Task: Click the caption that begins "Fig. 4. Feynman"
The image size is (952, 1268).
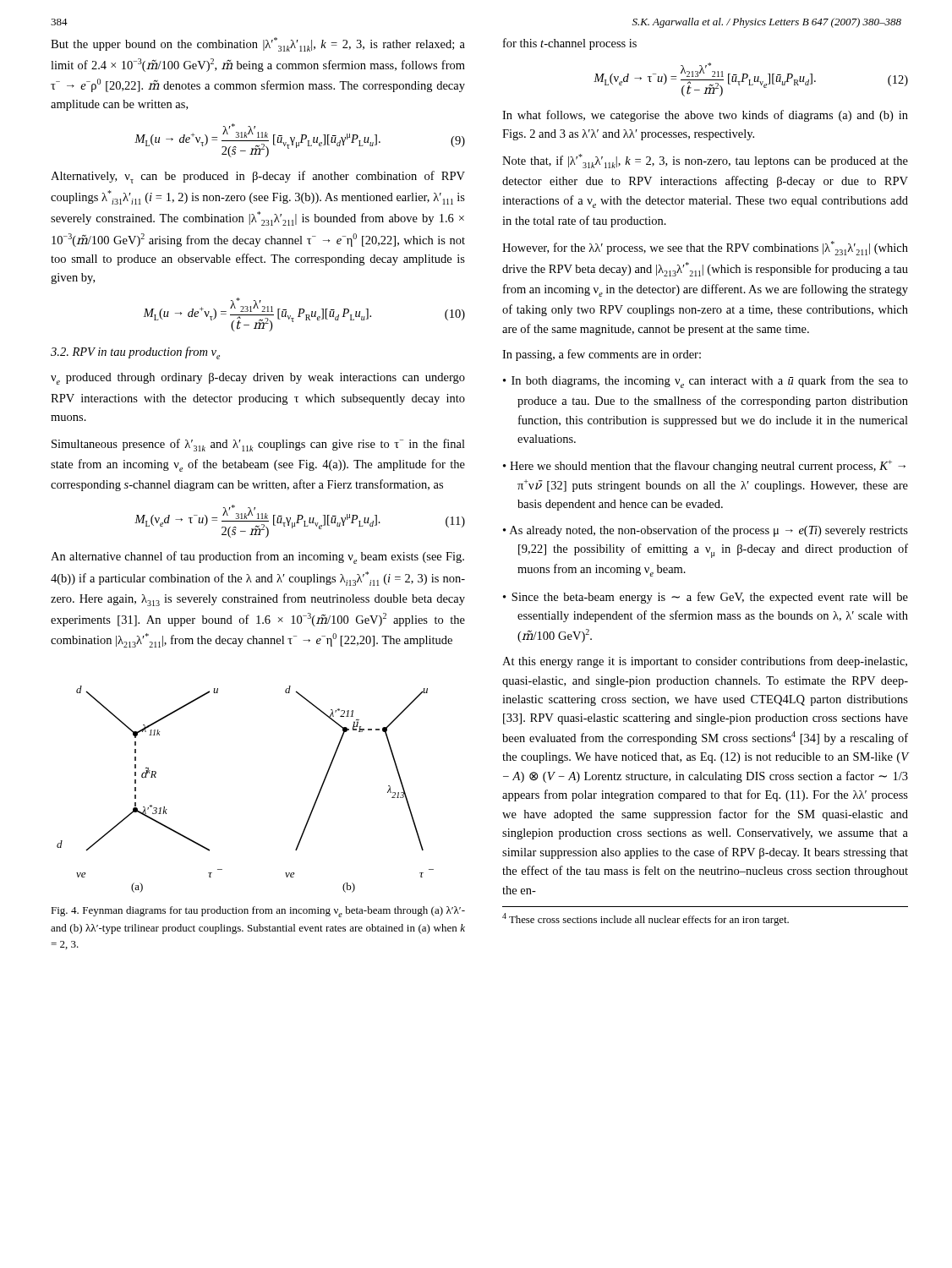Action: [x=258, y=927]
